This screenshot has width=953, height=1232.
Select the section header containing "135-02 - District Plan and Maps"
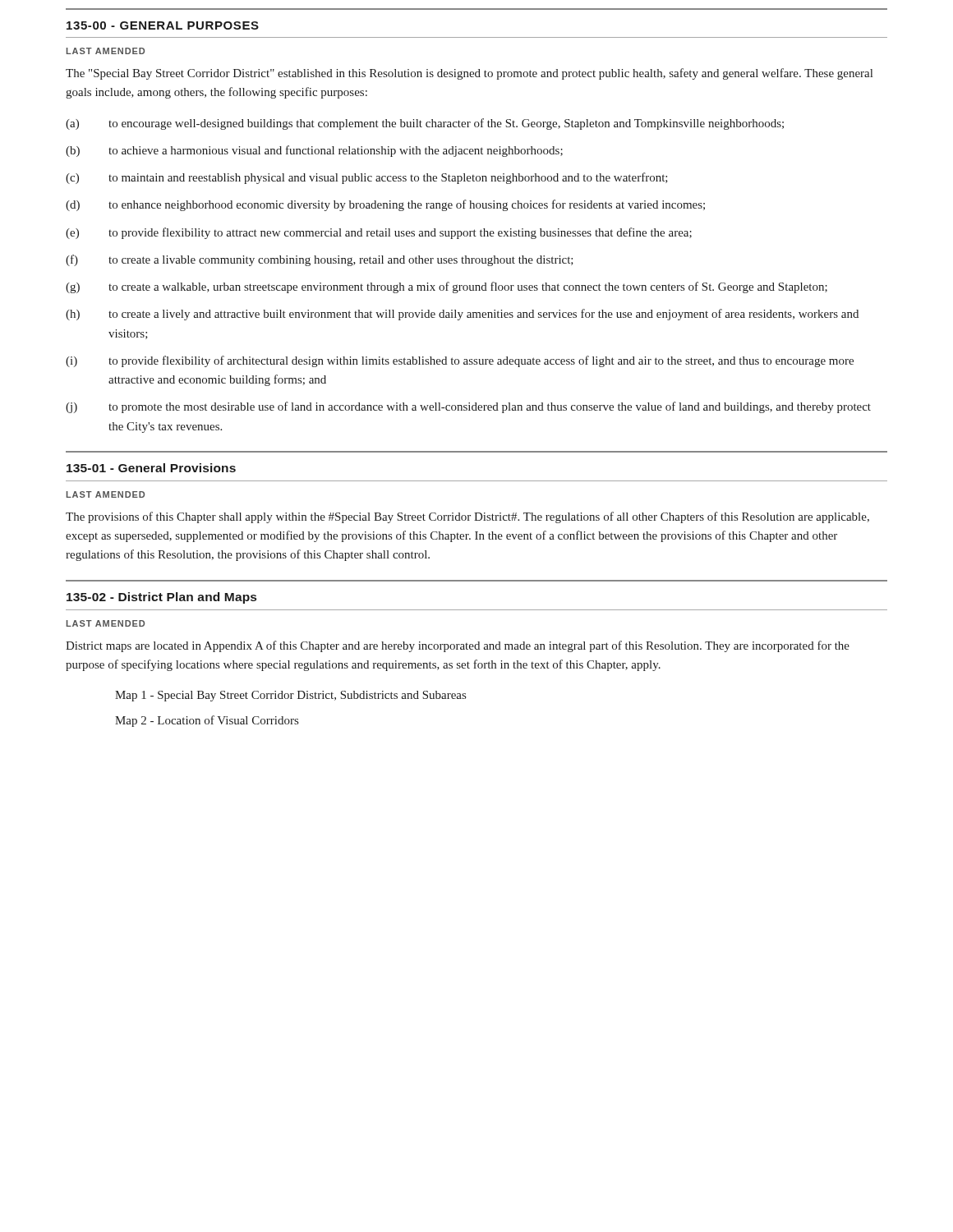[x=476, y=599]
